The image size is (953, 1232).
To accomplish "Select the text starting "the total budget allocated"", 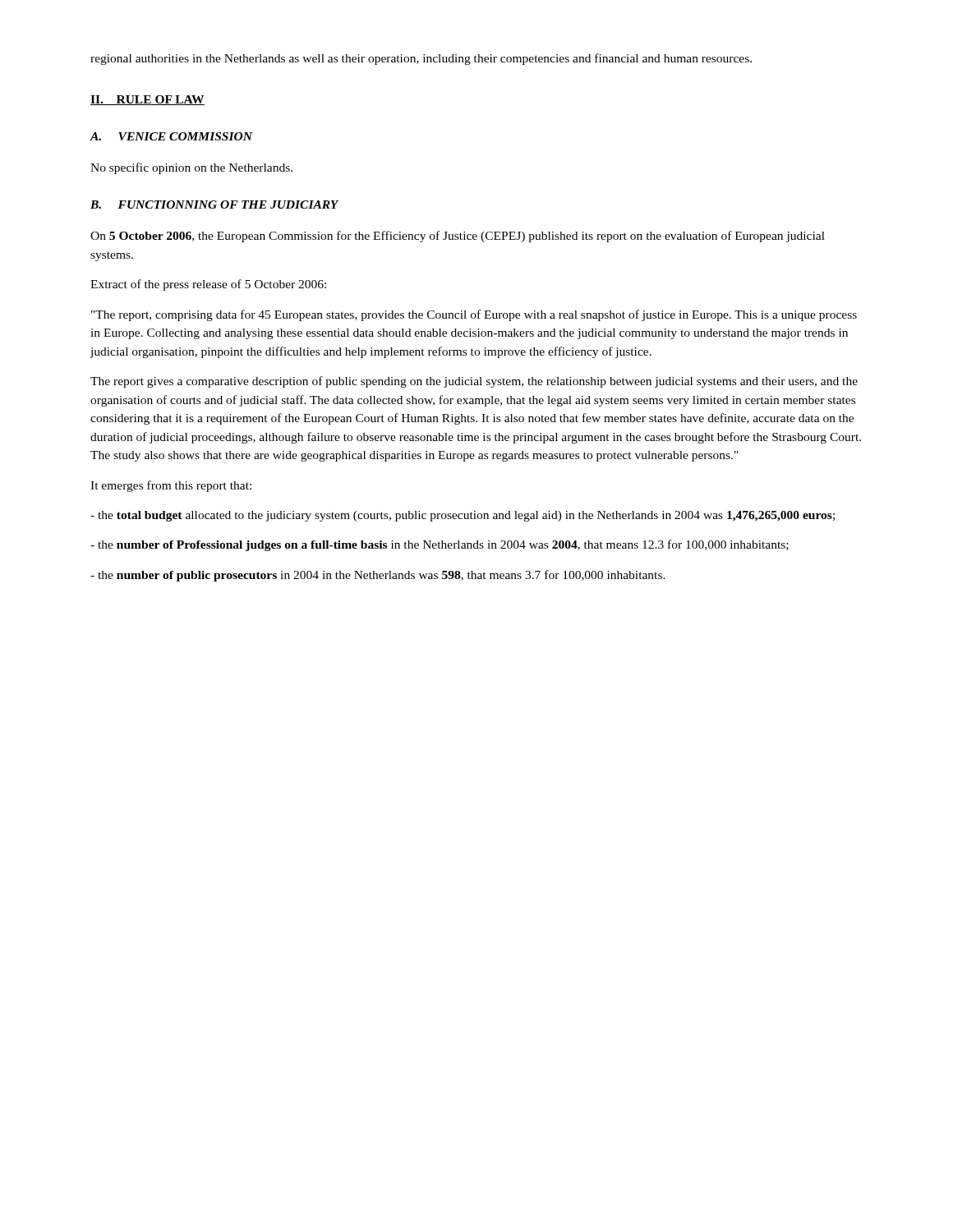I will tap(463, 515).
